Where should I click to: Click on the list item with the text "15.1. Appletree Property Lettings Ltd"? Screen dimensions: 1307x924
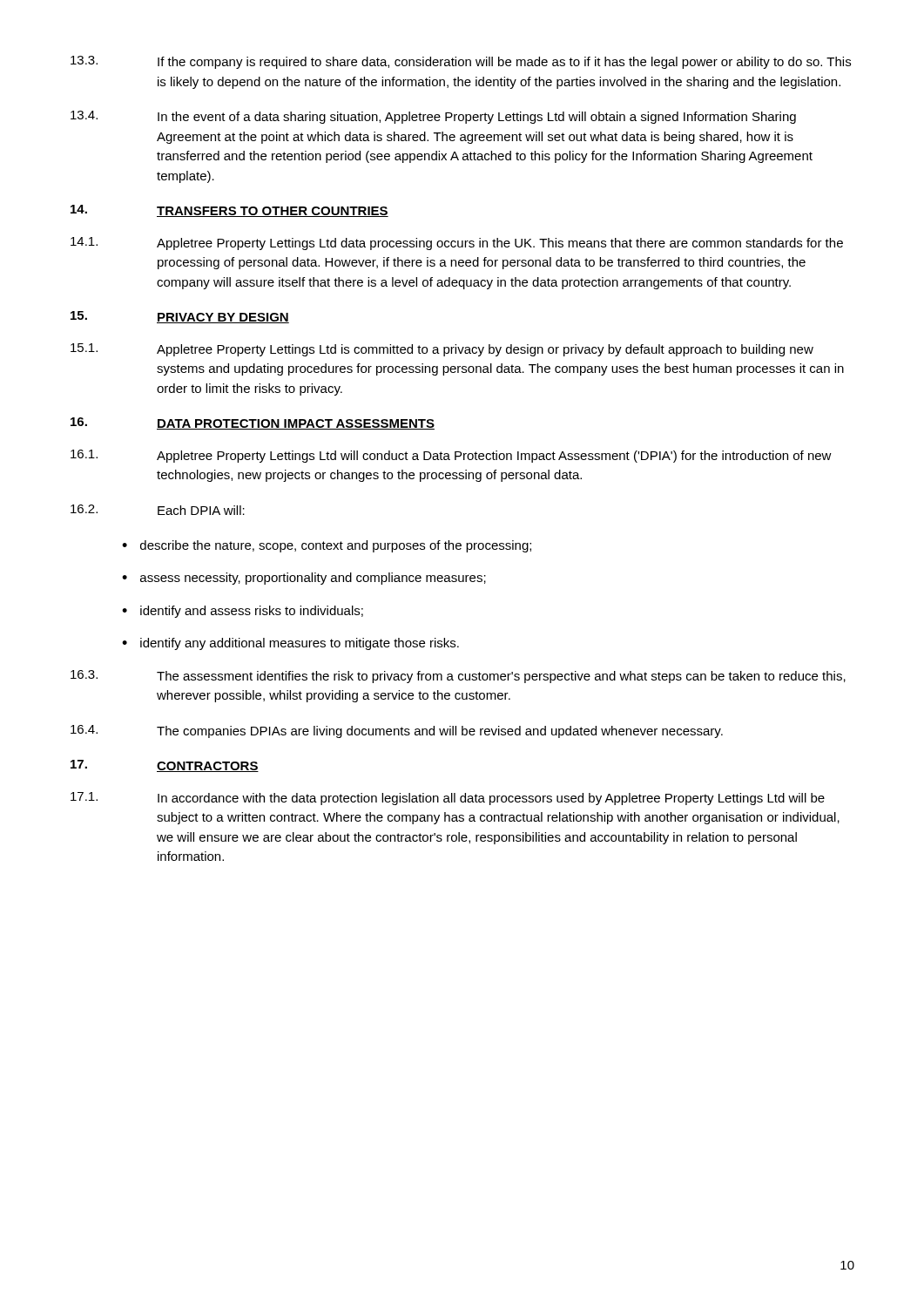pos(462,369)
